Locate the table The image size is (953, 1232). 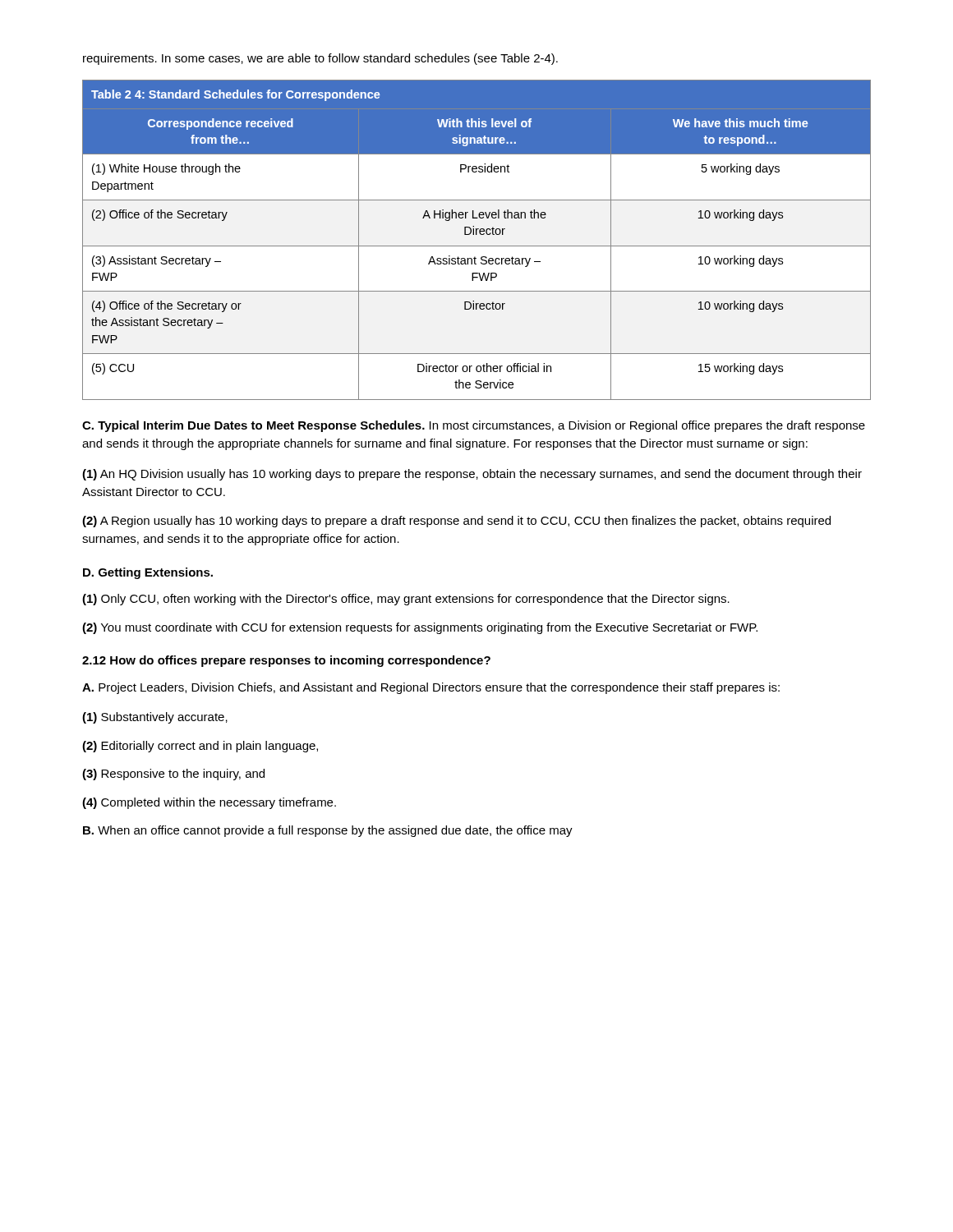(x=476, y=239)
